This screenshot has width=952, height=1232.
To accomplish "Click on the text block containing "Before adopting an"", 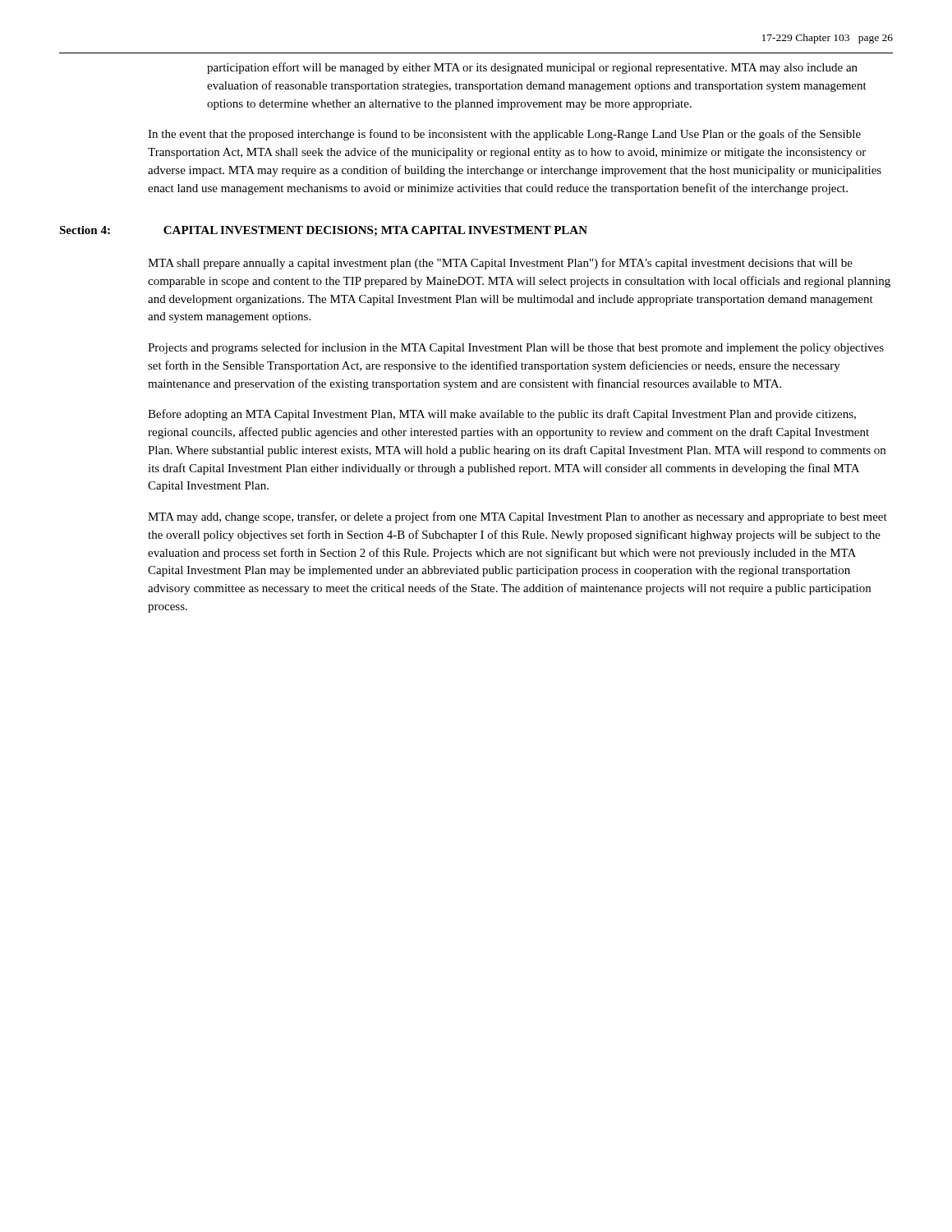I will [517, 450].
